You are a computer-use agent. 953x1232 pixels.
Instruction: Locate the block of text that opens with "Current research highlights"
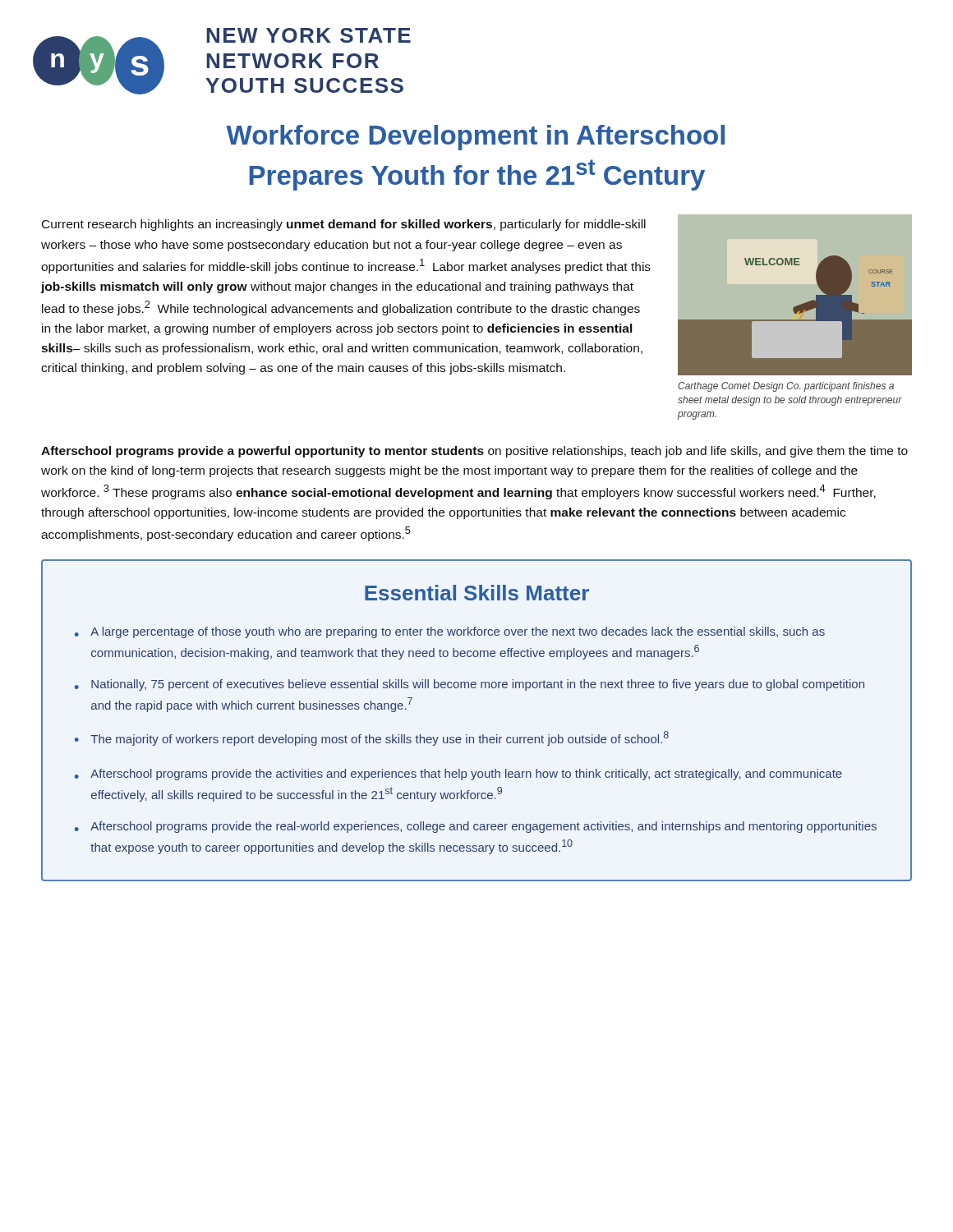pos(347,296)
